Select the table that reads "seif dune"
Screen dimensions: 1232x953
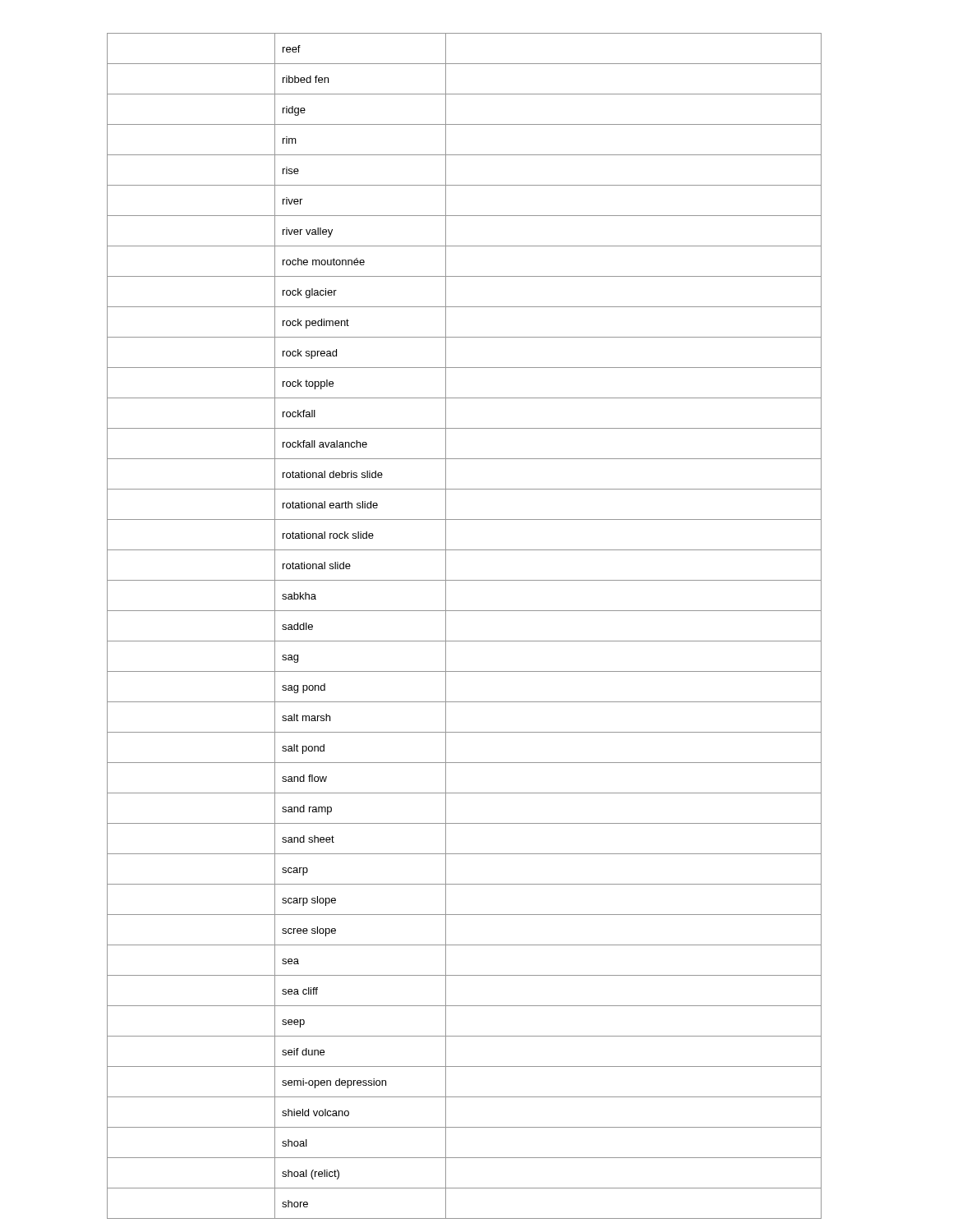click(x=464, y=626)
